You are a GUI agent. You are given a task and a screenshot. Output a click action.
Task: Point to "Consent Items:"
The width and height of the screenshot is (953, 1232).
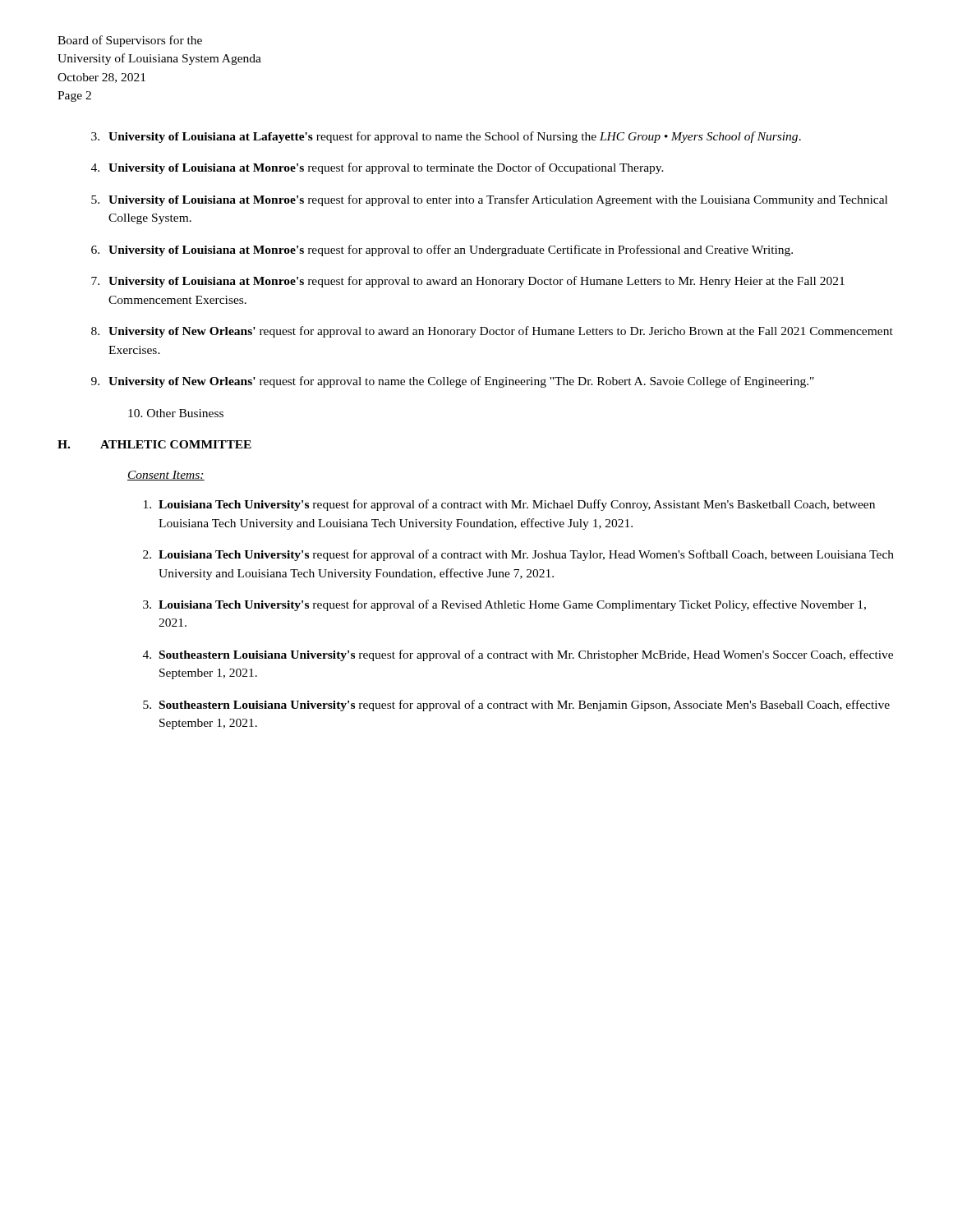pos(166,474)
